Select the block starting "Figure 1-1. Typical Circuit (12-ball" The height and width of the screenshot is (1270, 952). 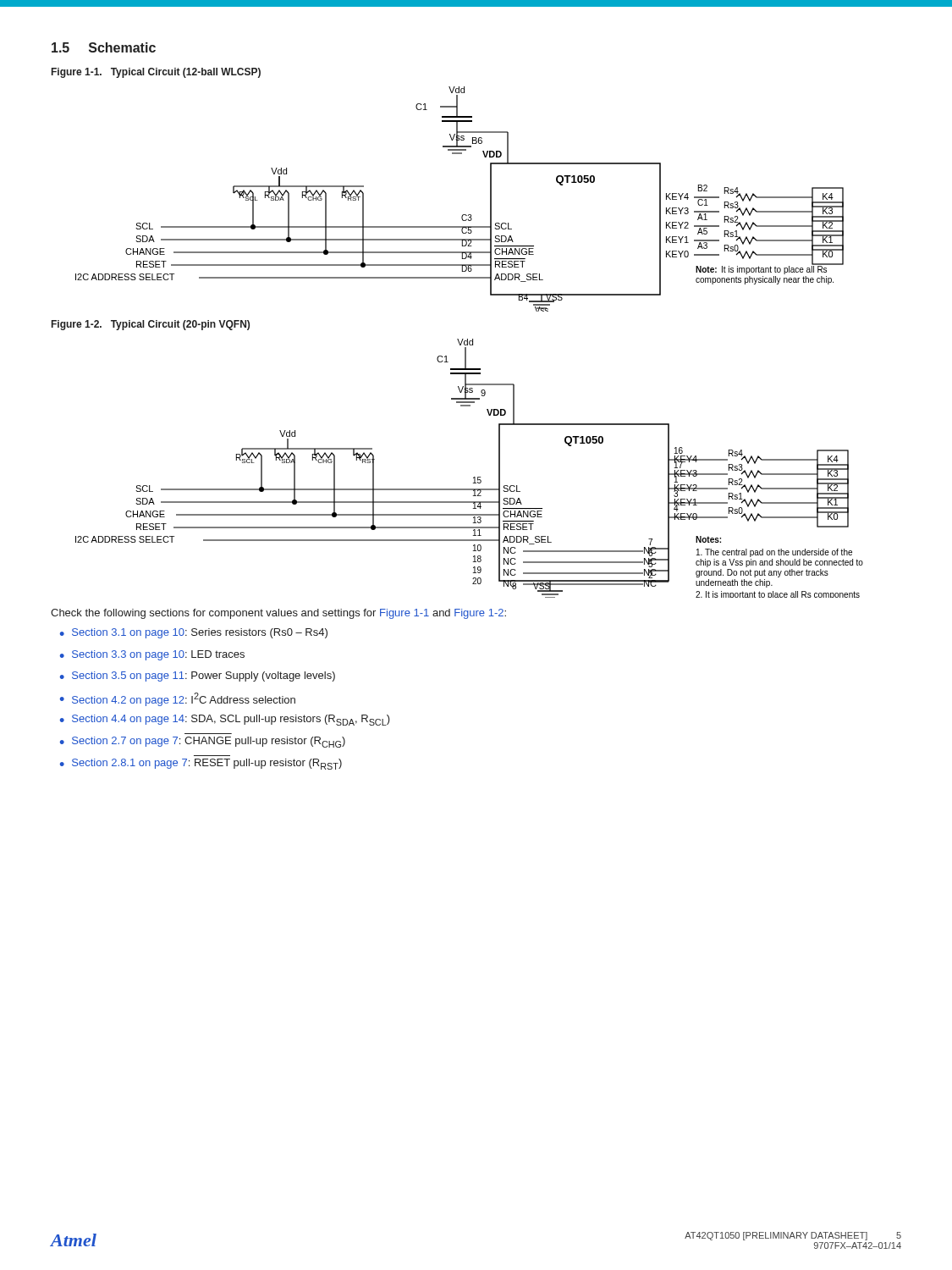[156, 72]
